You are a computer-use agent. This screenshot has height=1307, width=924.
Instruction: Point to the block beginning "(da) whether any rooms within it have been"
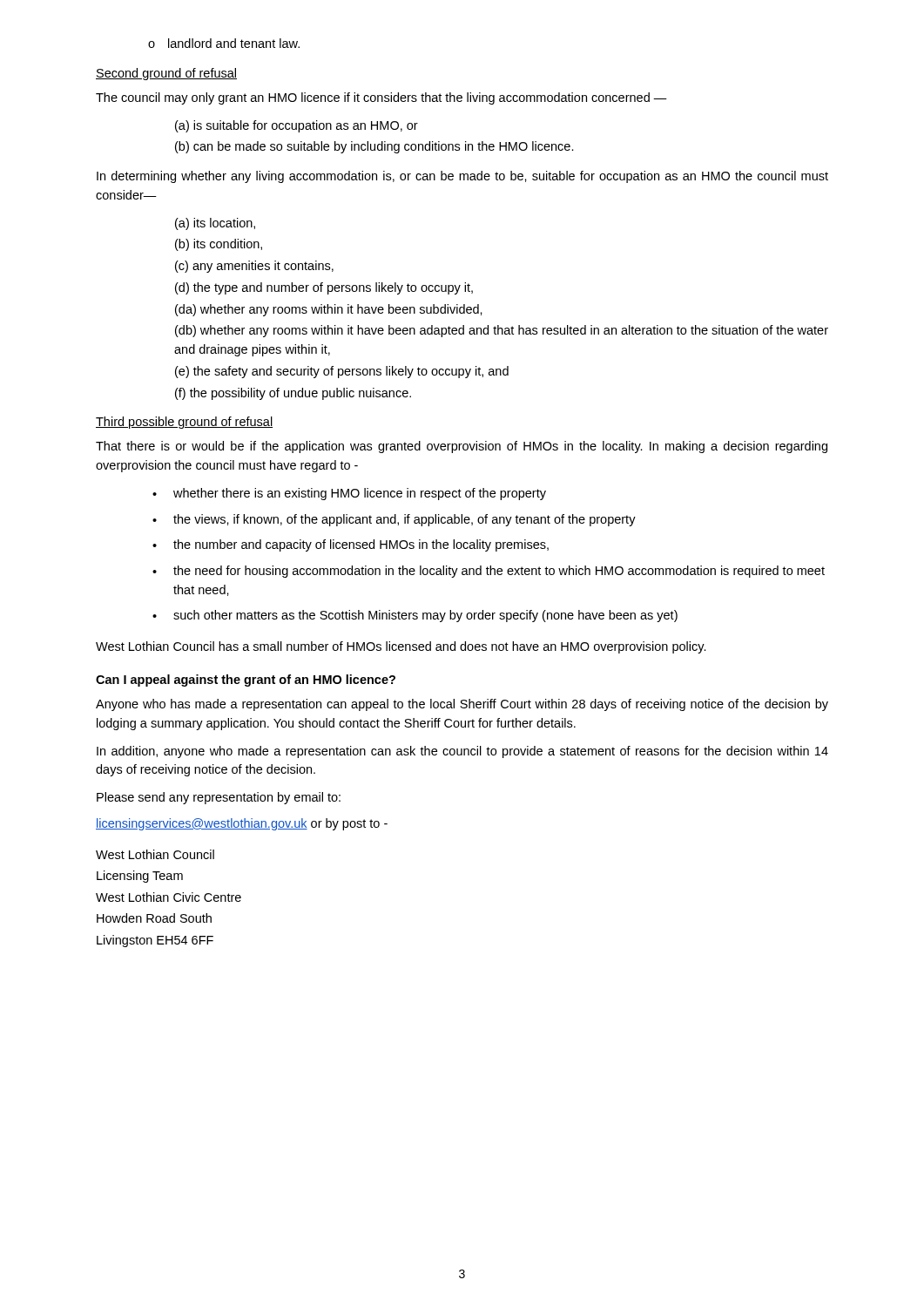point(329,309)
